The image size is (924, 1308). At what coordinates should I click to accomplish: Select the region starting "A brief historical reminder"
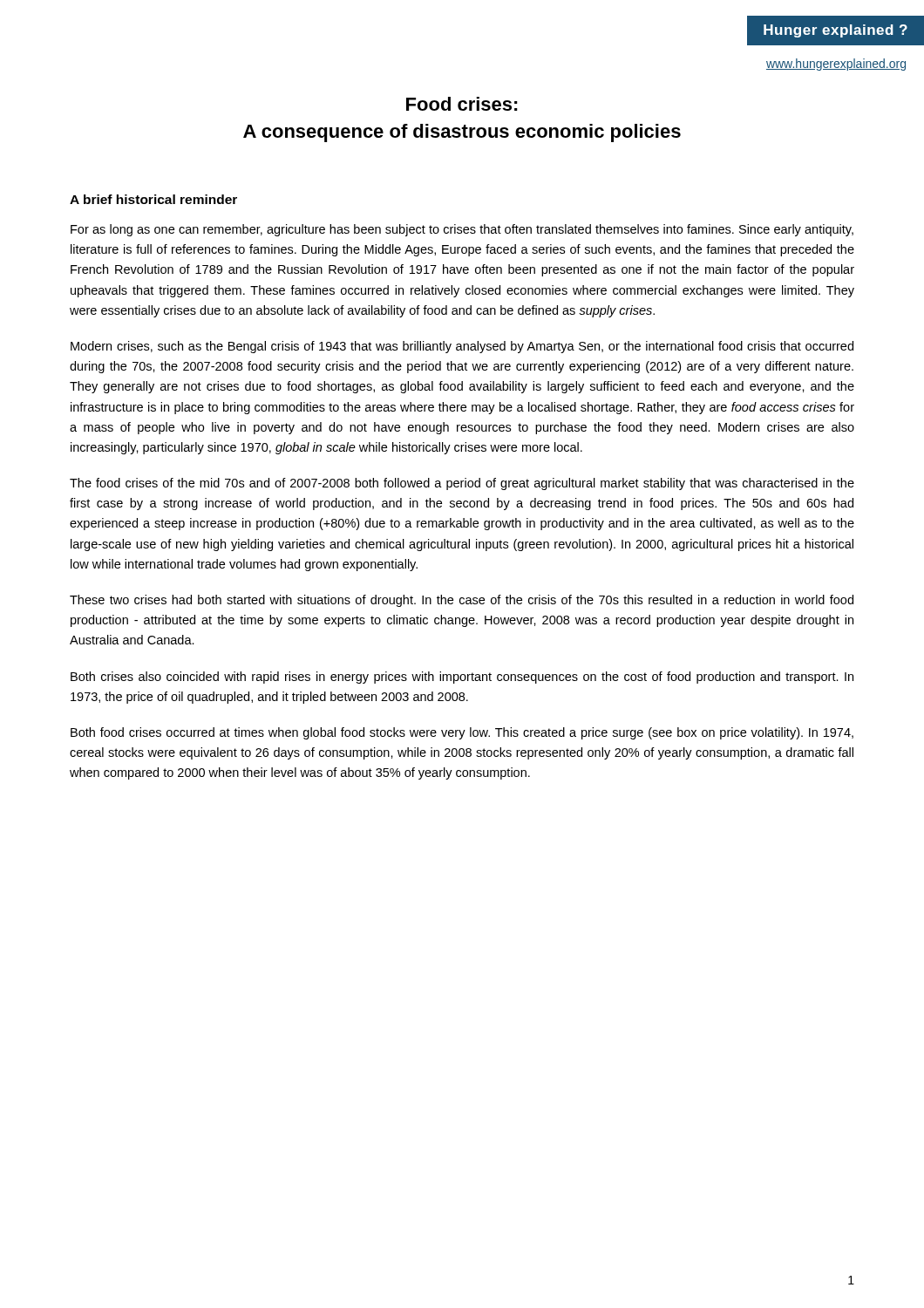click(154, 199)
